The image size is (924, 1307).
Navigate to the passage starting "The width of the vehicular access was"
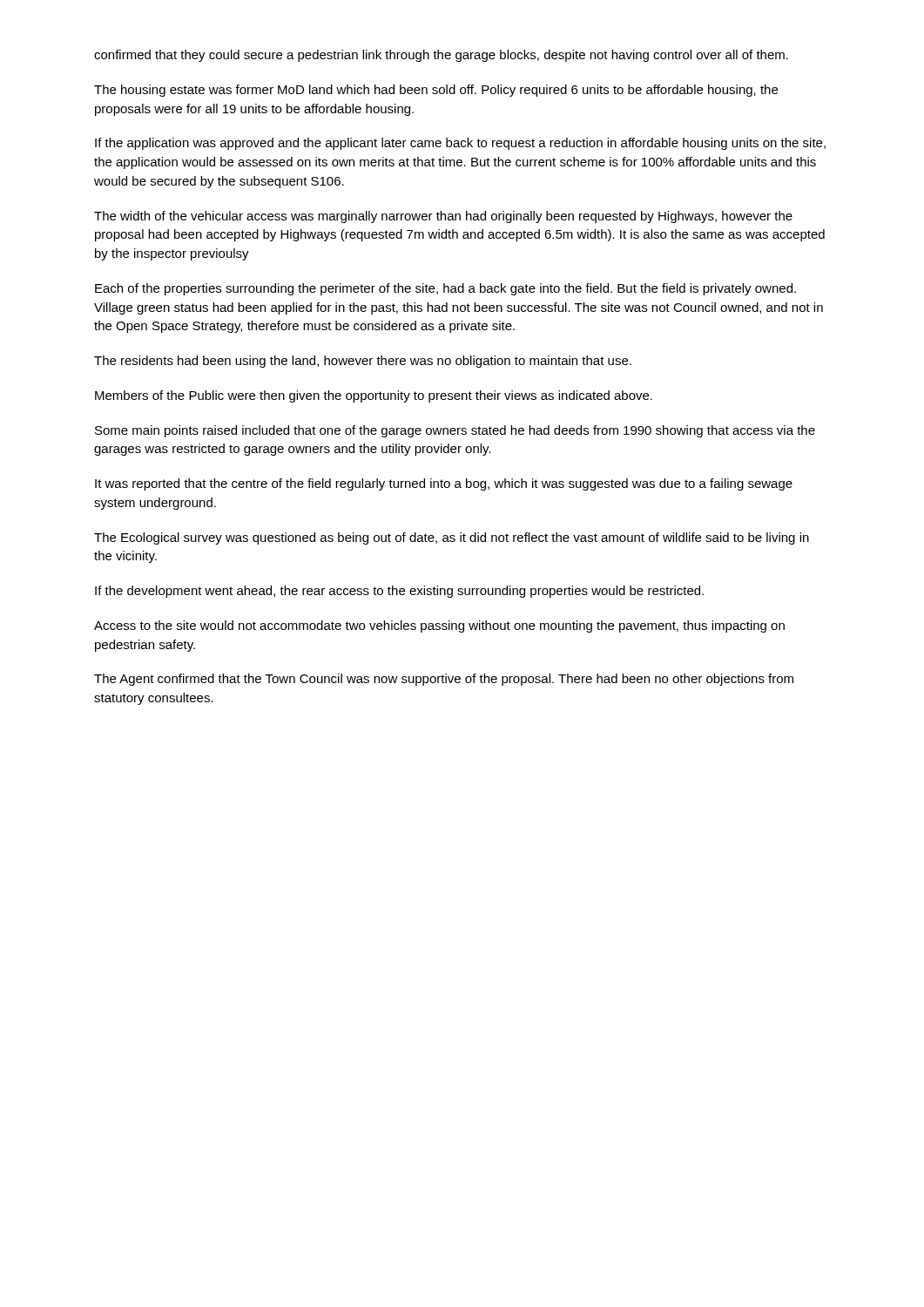pyautogui.click(x=460, y=234)
